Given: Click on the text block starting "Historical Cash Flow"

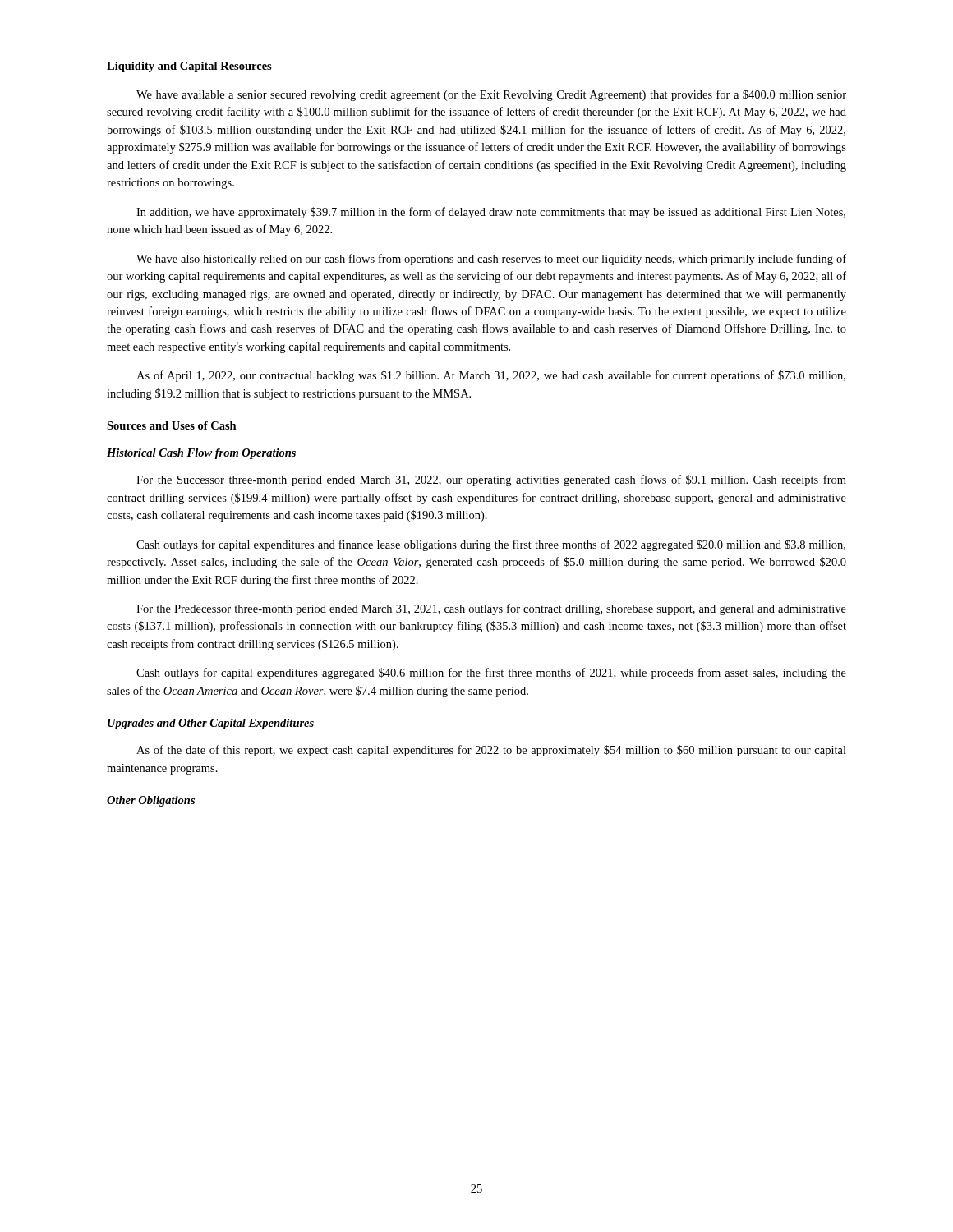Looking at the screenshot, I should click(201, 453).
